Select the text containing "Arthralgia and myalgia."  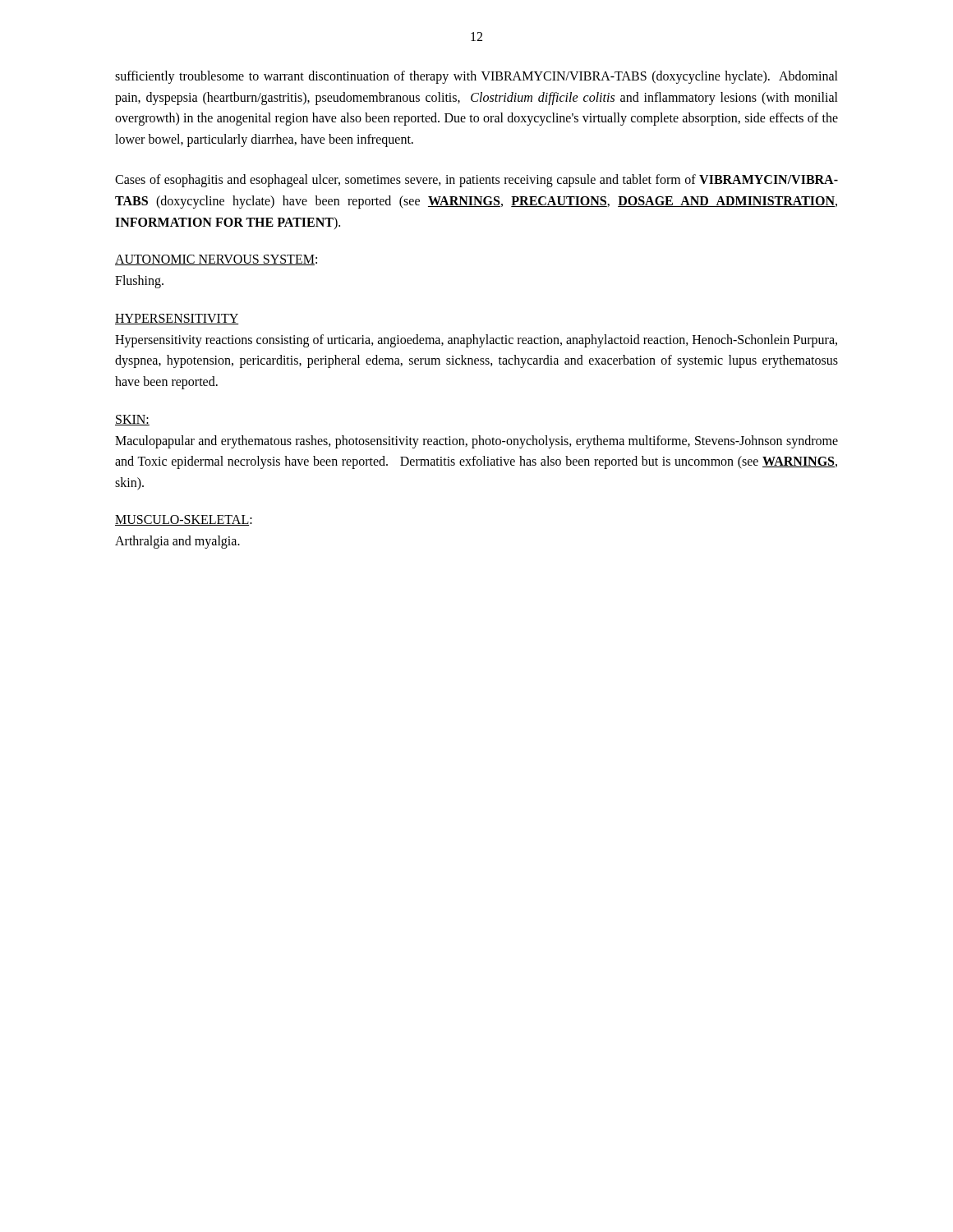click(178, 541)
